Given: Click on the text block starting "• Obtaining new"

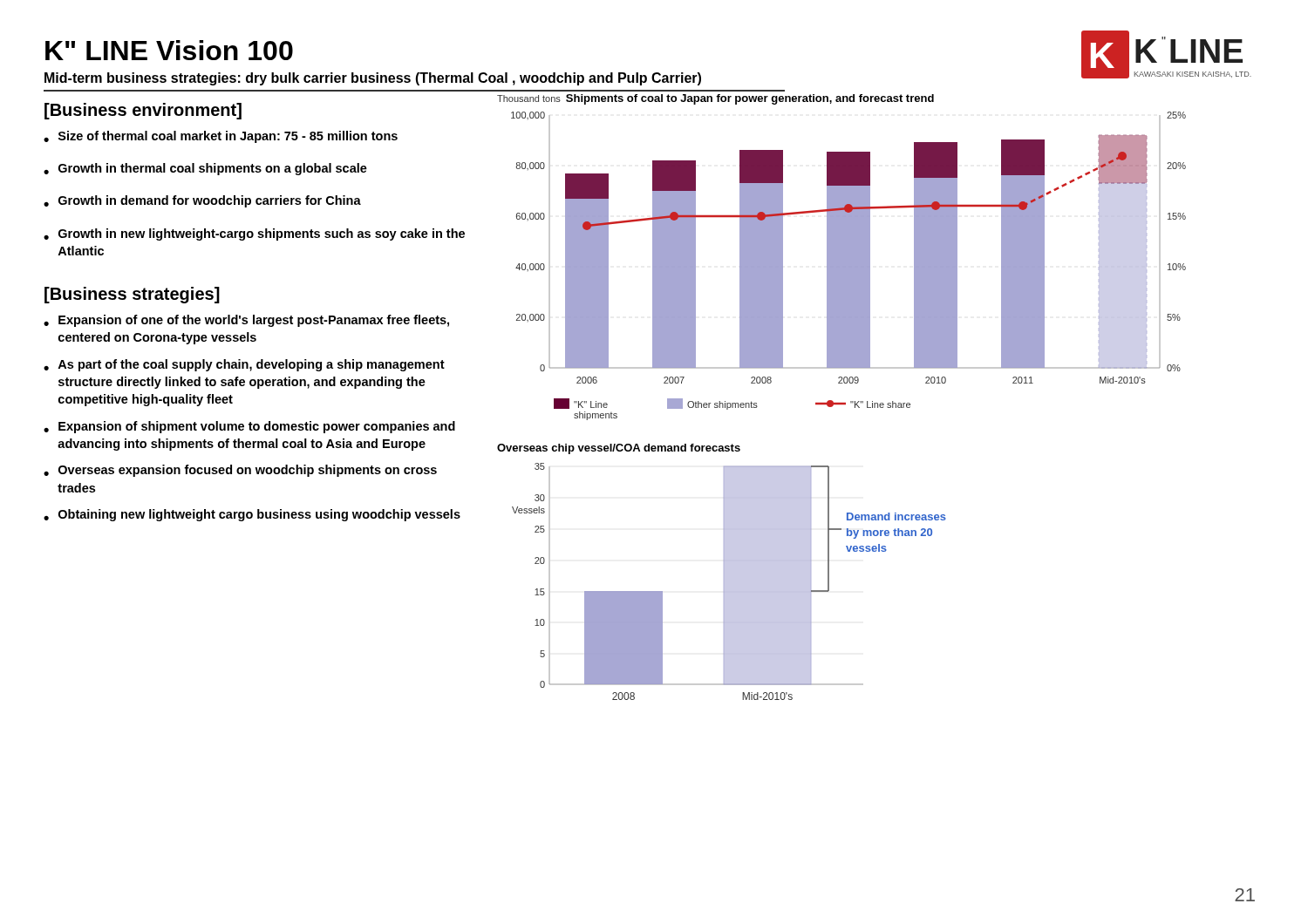Looking at the screenshot, I should click(257, 517).
